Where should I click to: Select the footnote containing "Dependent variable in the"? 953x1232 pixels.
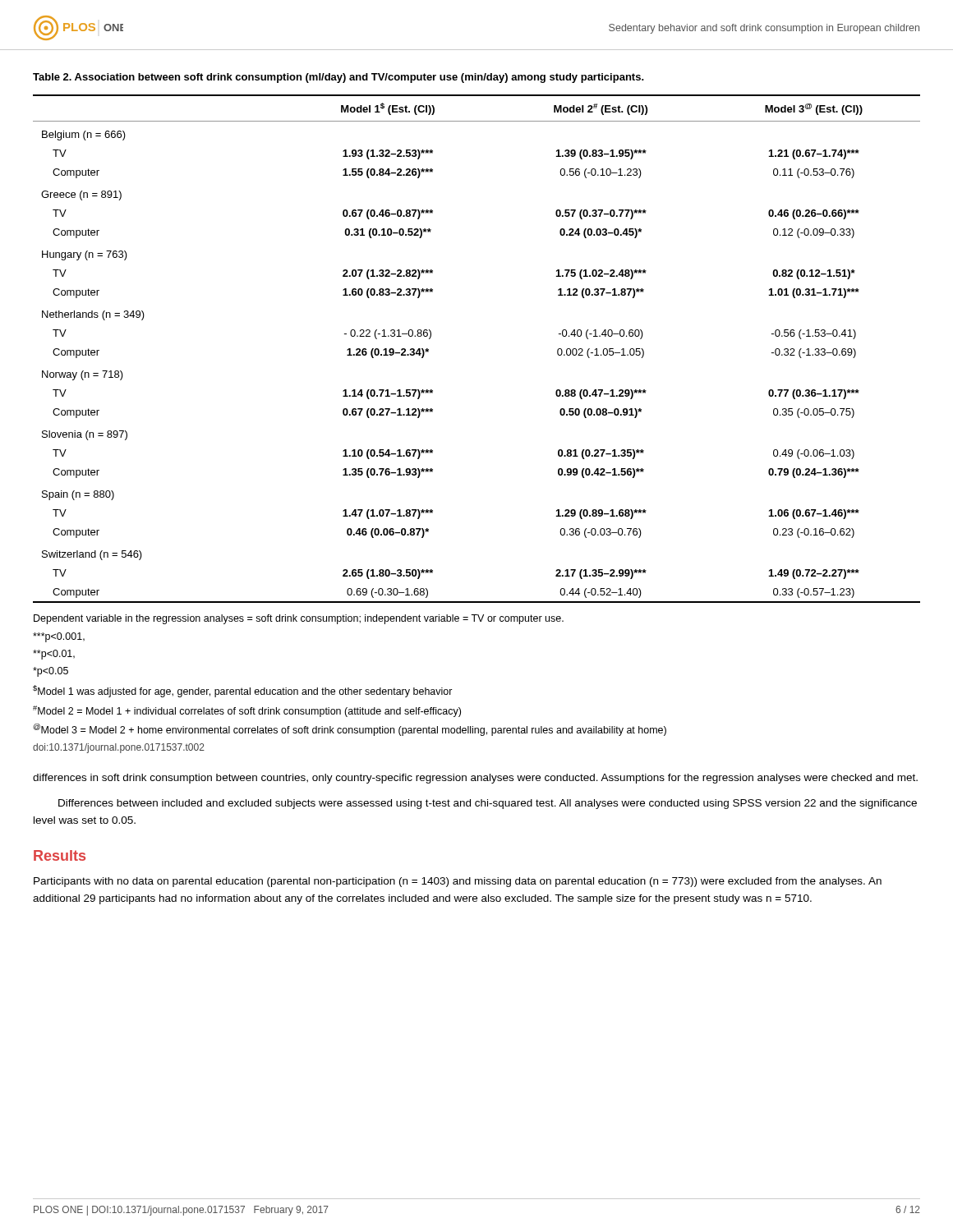click(x=299, y=619)
